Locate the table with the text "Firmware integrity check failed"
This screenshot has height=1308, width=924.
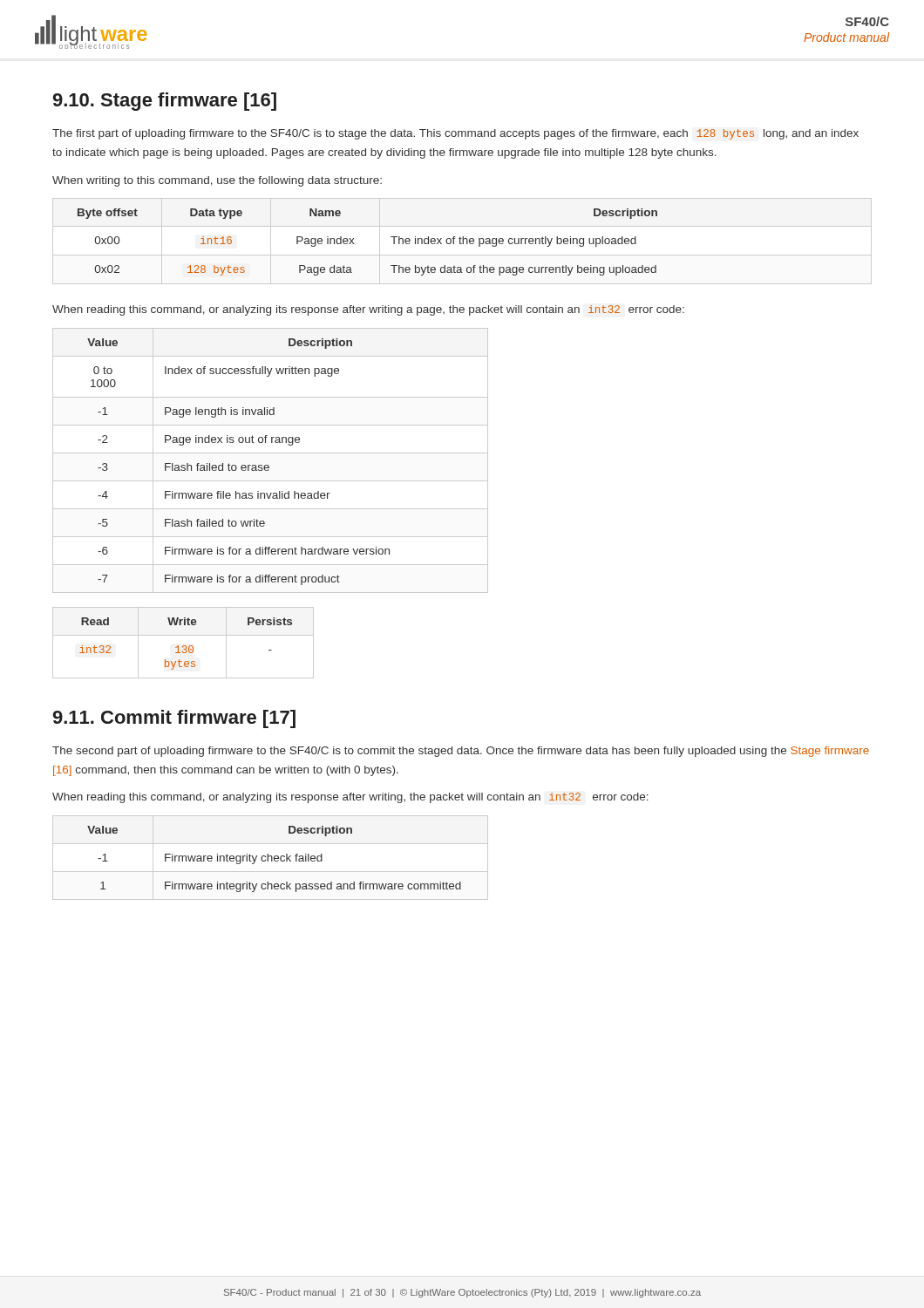(x=270, y=858)
